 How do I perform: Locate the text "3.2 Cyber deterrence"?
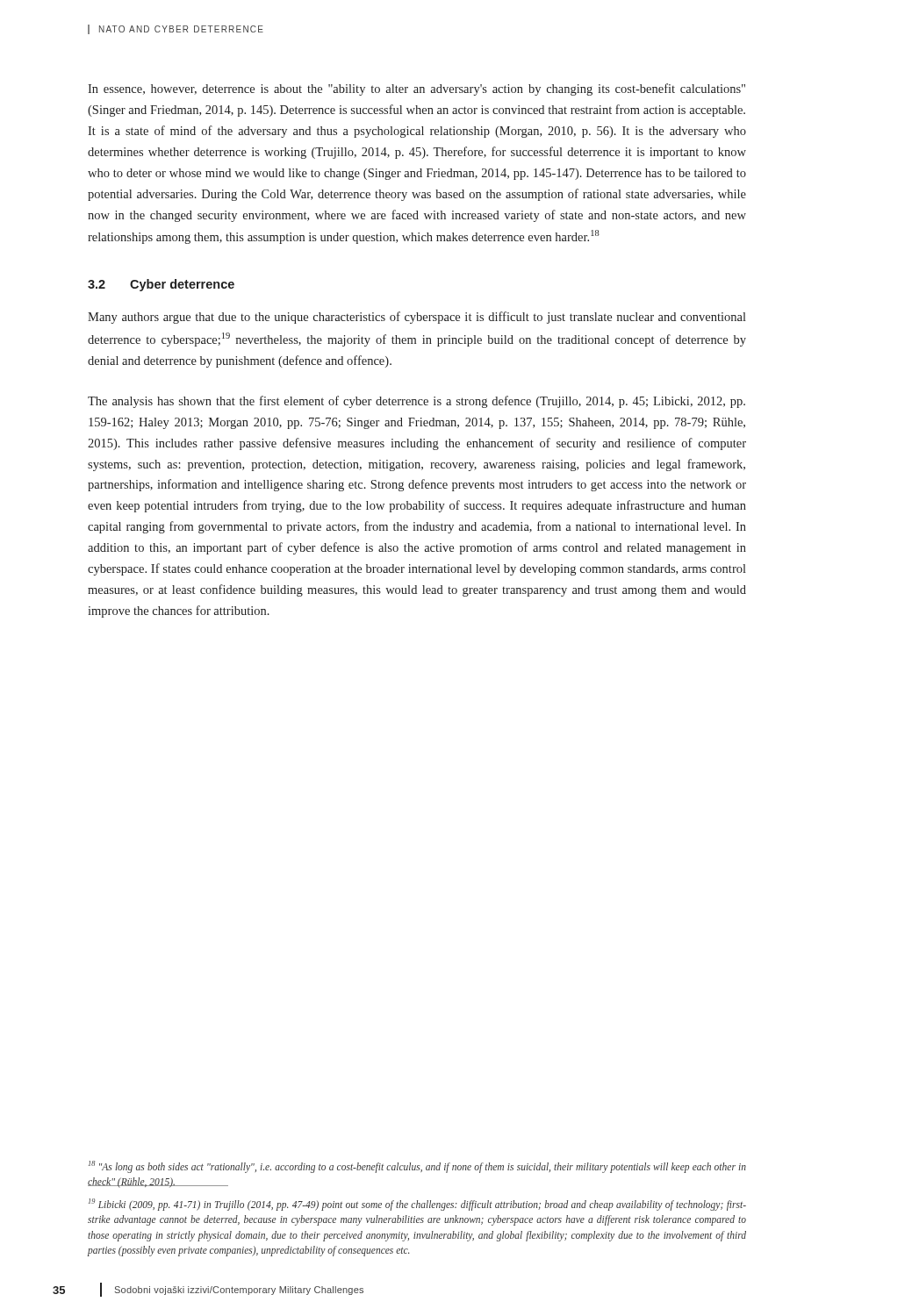point(161,284)
